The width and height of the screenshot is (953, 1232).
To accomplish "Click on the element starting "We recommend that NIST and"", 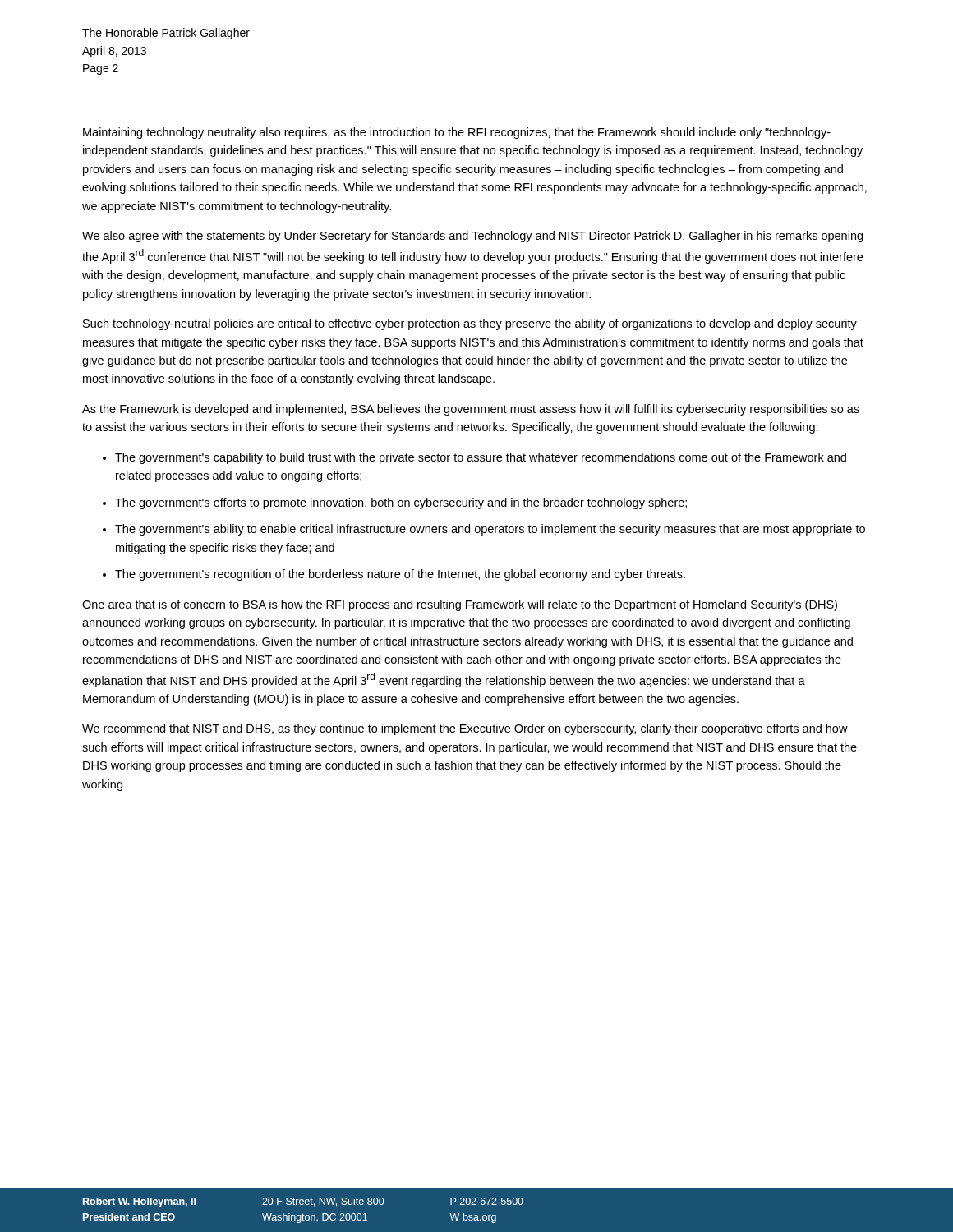I will pos(476,757).
